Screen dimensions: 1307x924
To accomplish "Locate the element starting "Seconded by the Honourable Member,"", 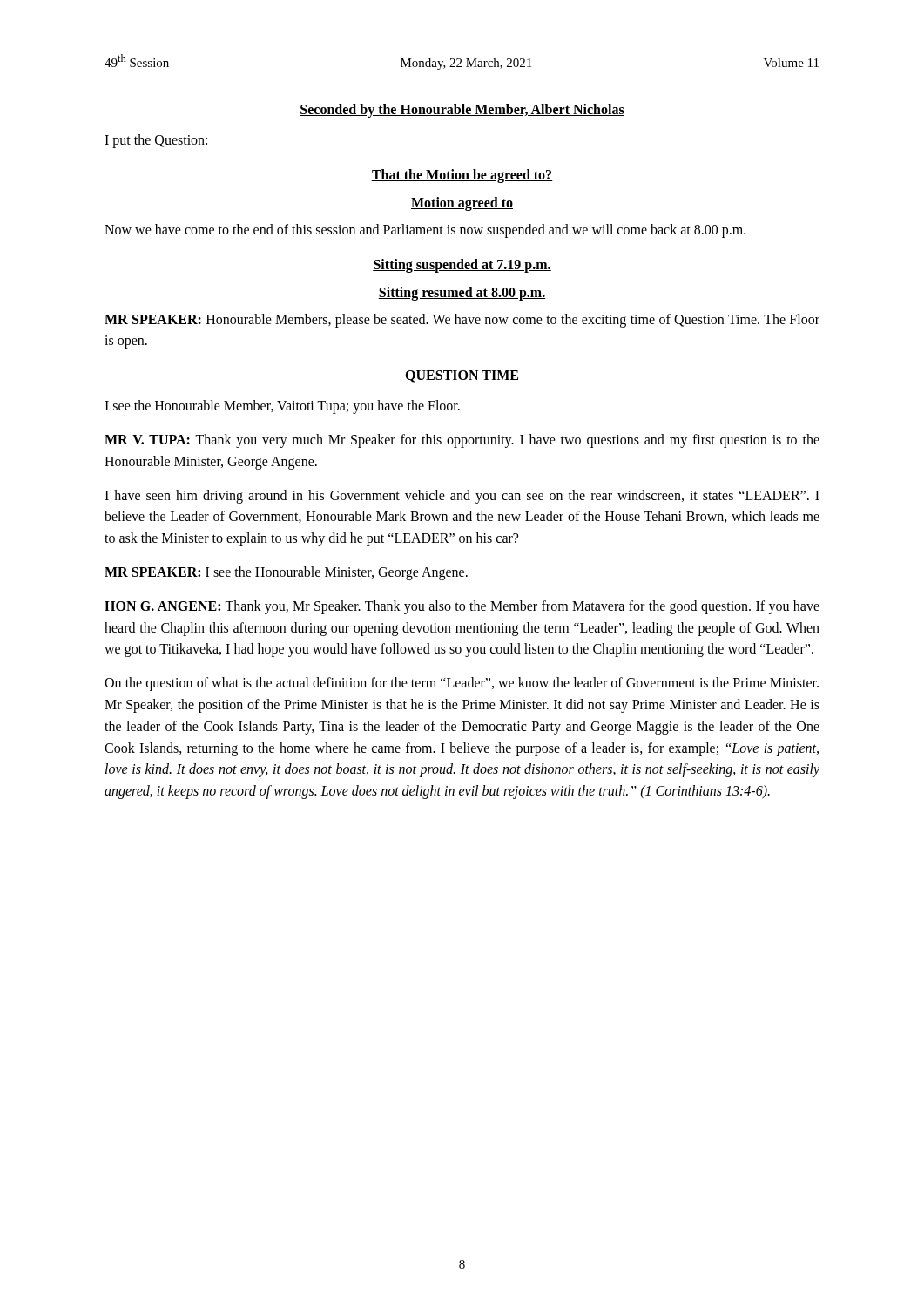I will (x=462, y=109).
